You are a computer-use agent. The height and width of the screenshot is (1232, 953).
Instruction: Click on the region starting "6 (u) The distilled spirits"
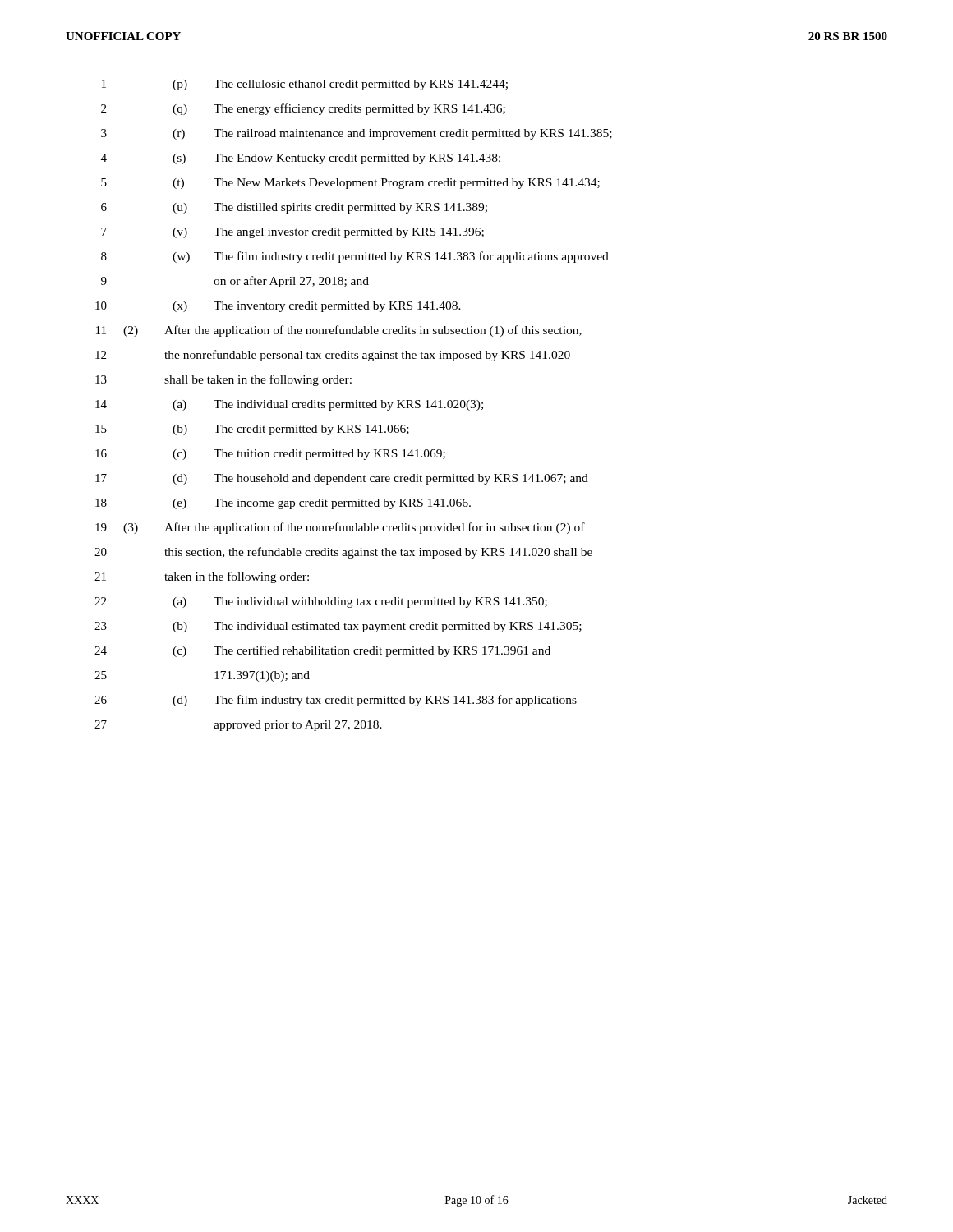476,207
